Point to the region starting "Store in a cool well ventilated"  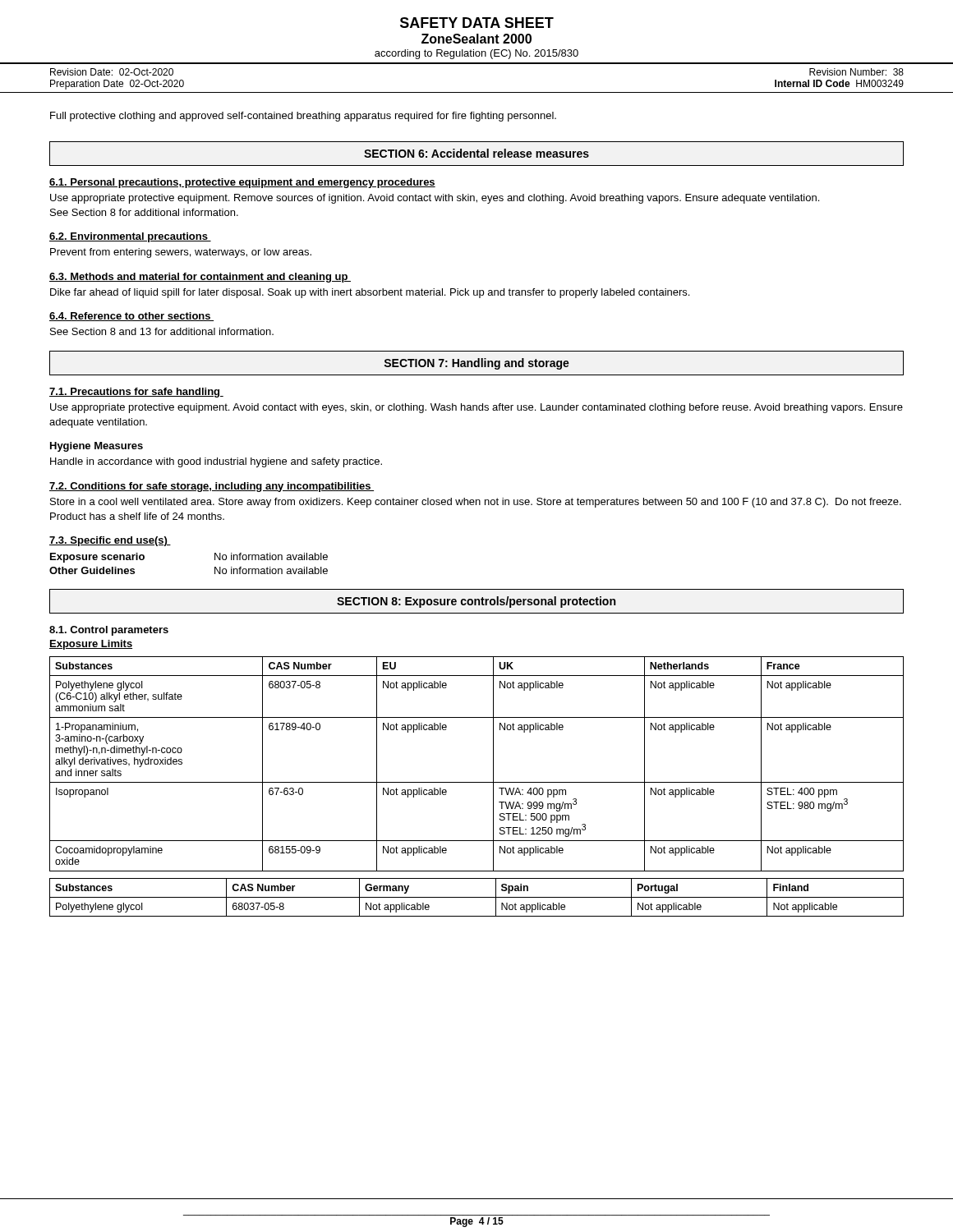pos(476,509)
